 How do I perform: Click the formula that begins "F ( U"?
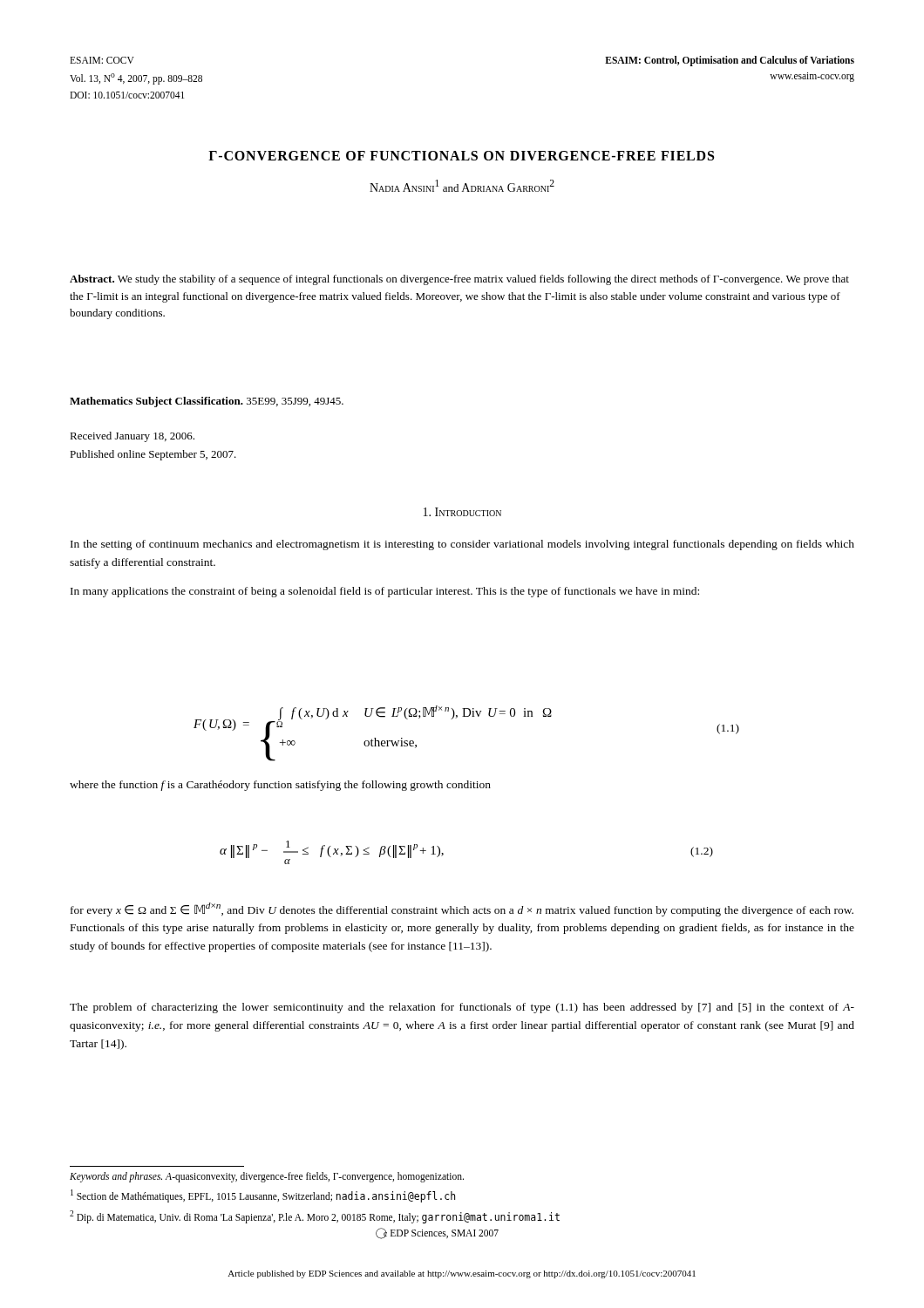click(x=462, y=728)
